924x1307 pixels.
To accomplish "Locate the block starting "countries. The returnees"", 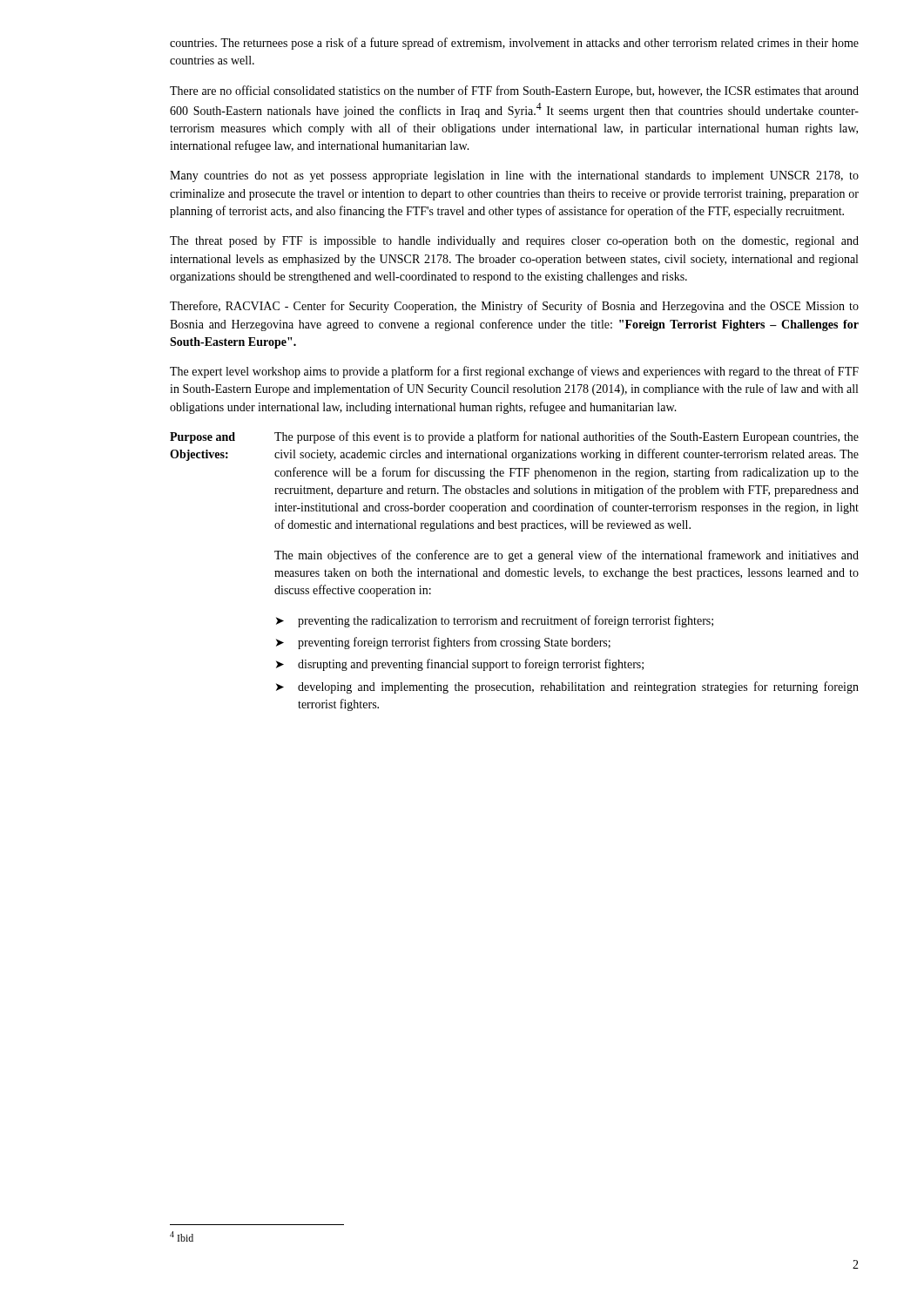I will (514, 52).
